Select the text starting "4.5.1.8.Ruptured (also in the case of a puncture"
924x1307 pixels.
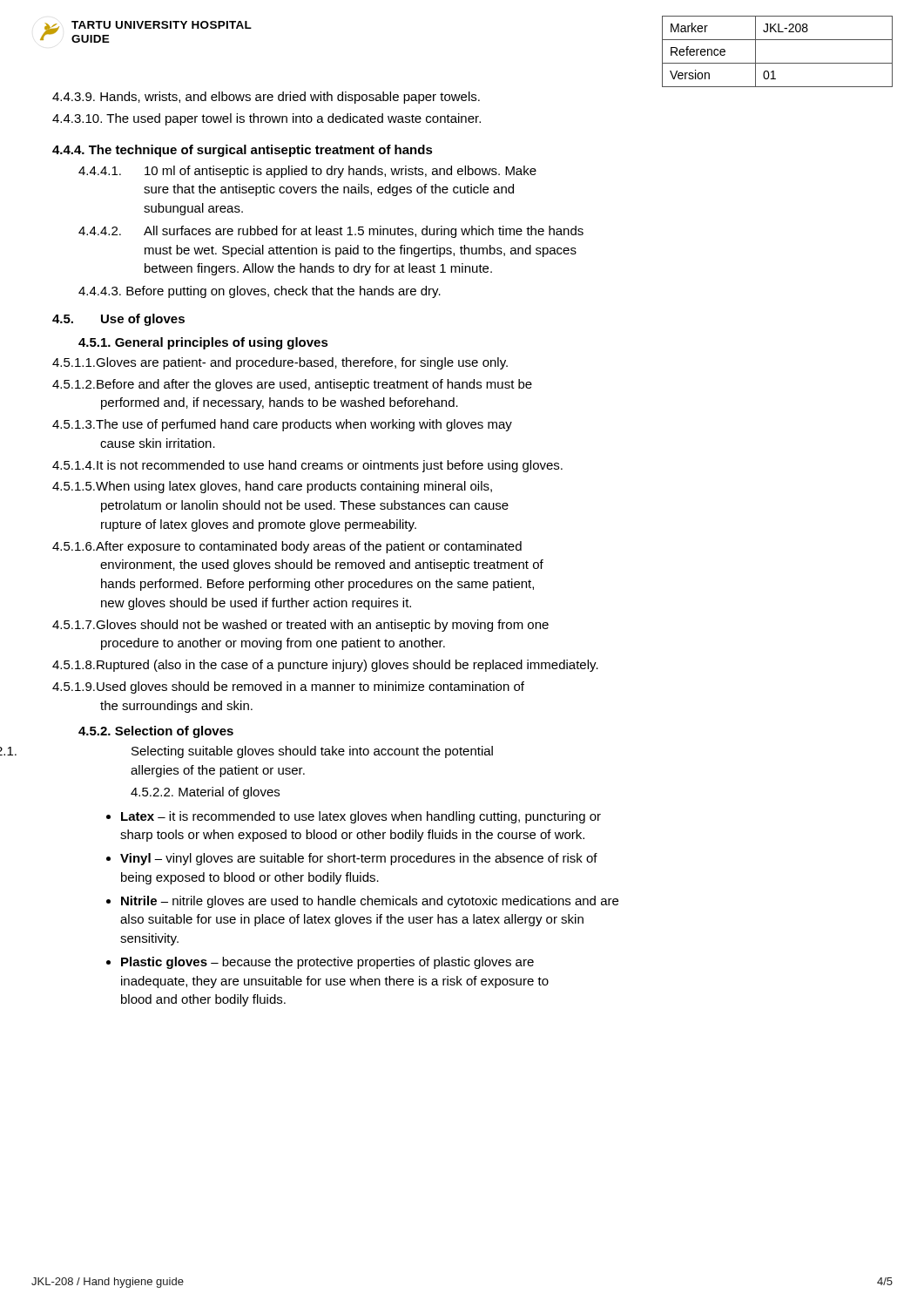[x=326, y=664]
